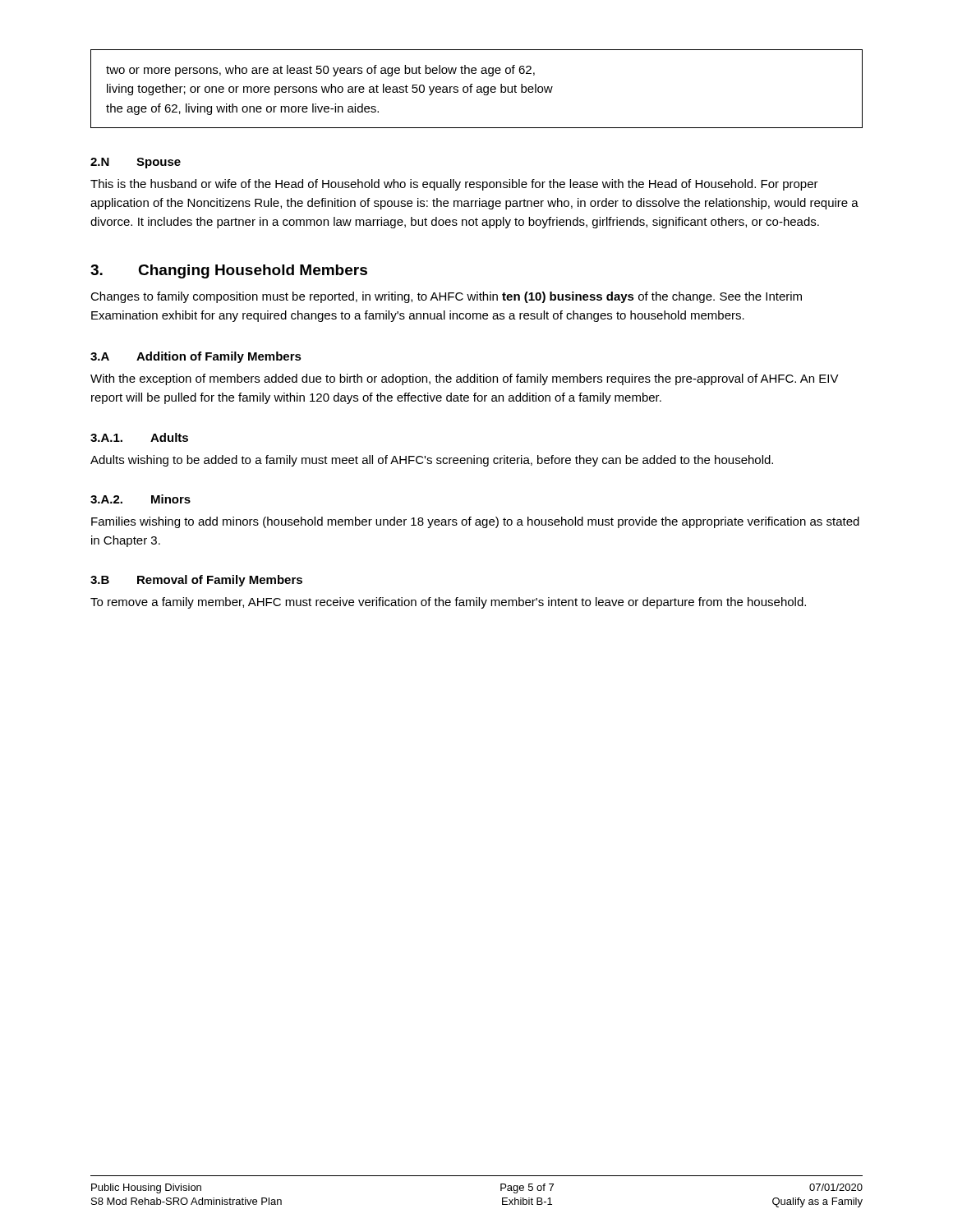Locate the text starting "Families wishing to add"
The height and width of the screenshot is (1232, 953).
475,530
